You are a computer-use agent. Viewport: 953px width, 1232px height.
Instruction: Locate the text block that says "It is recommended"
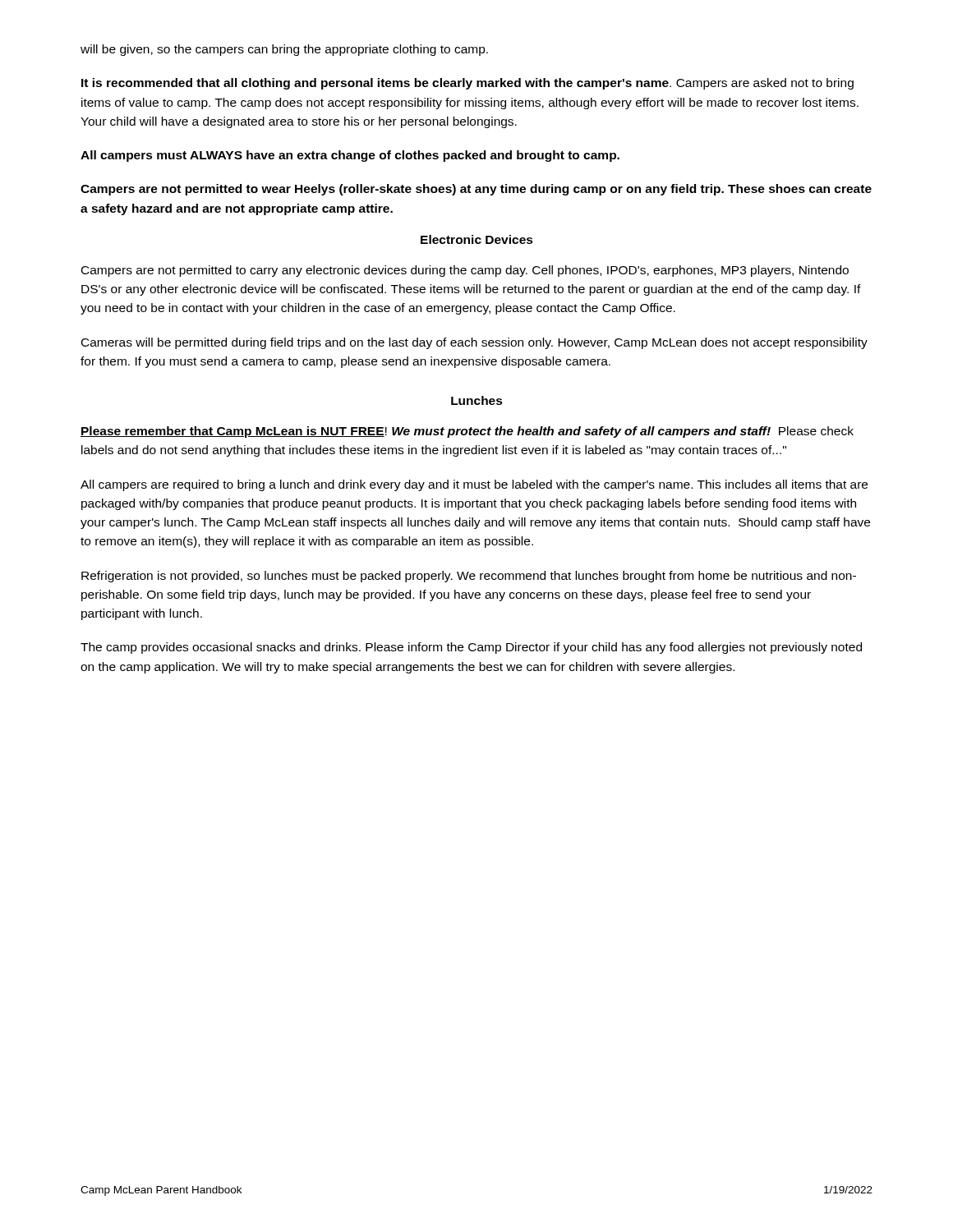(x=470, y=102)
